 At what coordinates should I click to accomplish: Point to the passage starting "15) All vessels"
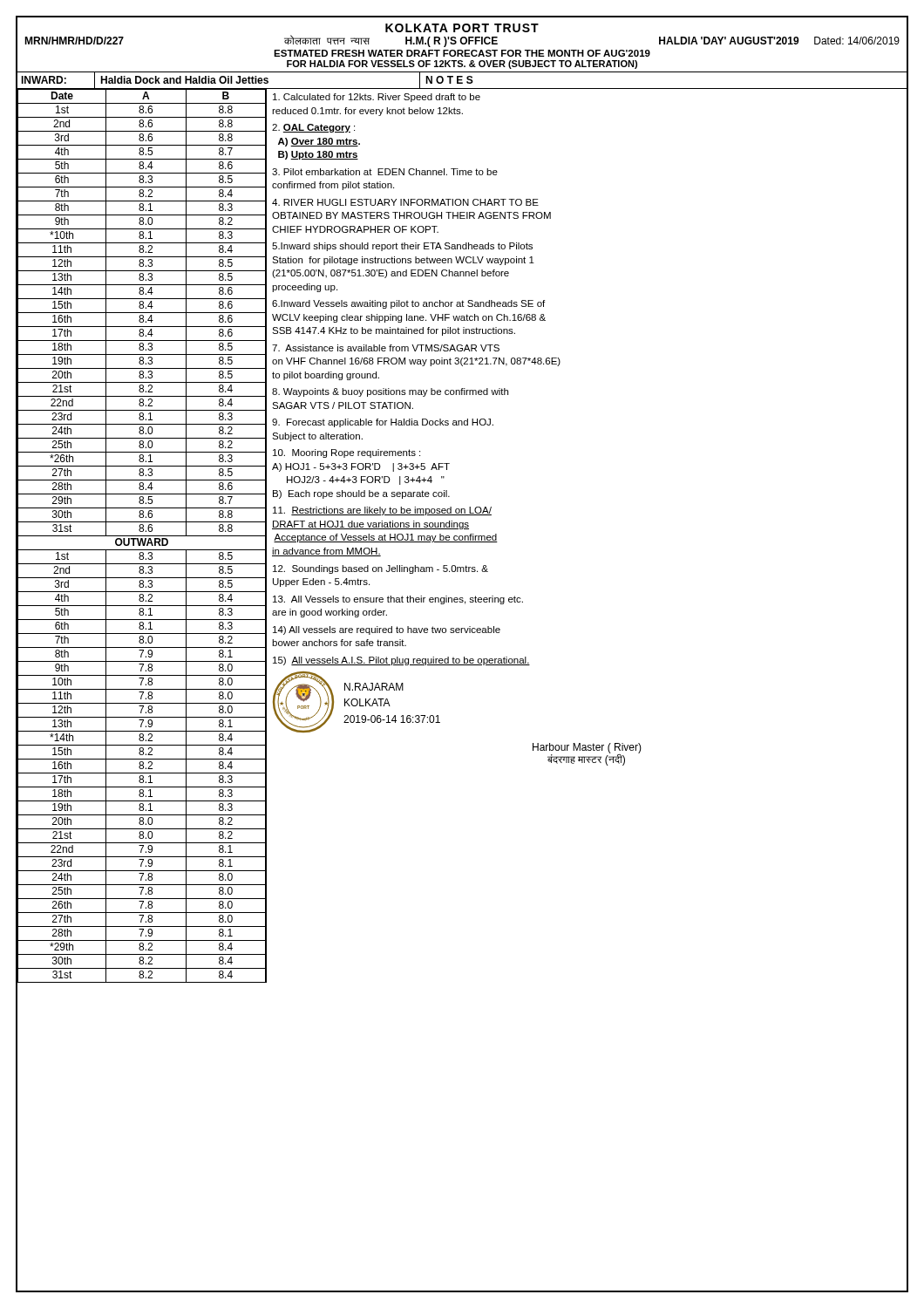pyautogui.click(x=401, y=660)
